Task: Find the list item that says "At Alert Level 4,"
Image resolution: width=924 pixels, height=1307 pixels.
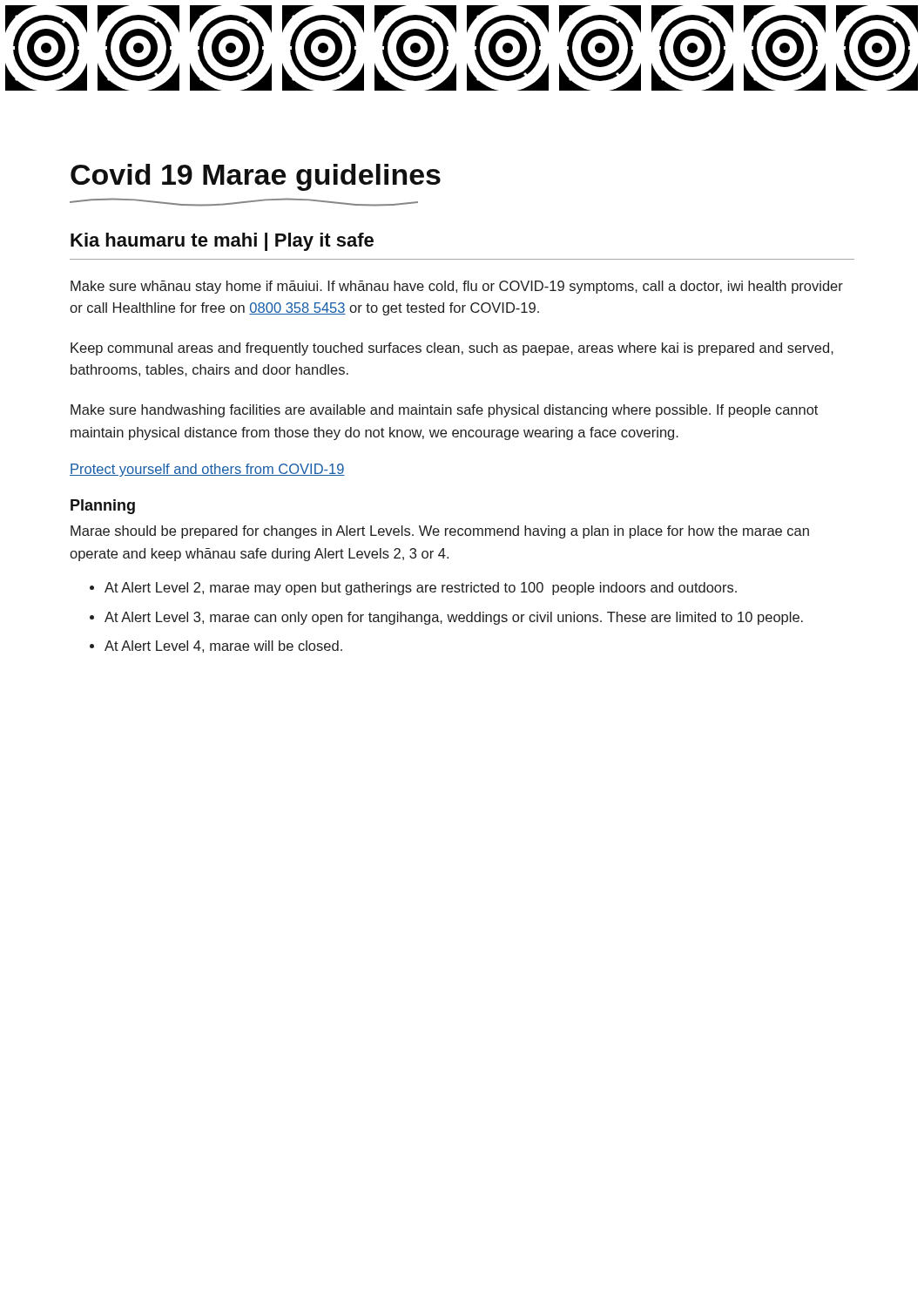Action: click(224, 646)
